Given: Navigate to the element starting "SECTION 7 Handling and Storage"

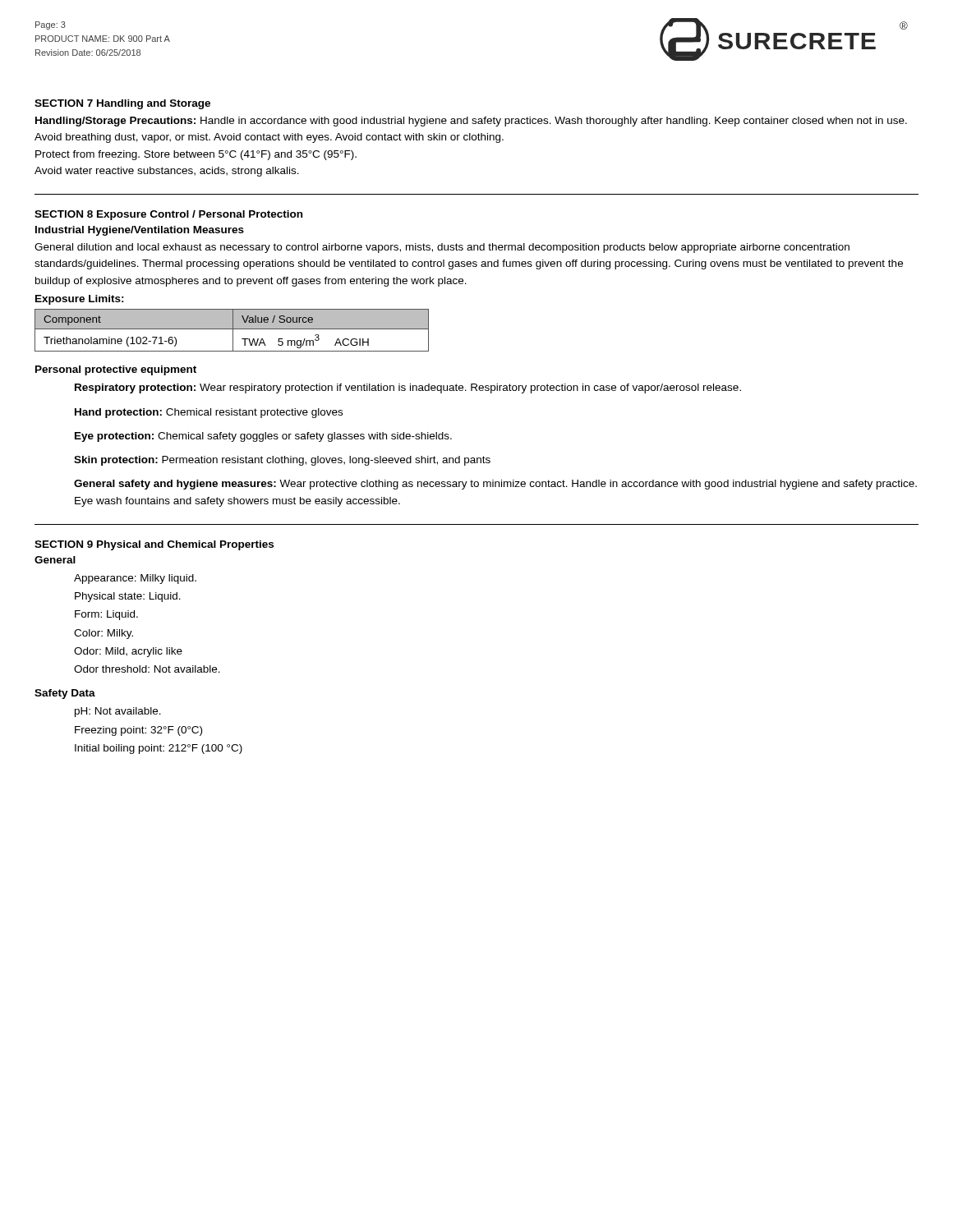Looking at the screenshot, I should coord(123,103).
